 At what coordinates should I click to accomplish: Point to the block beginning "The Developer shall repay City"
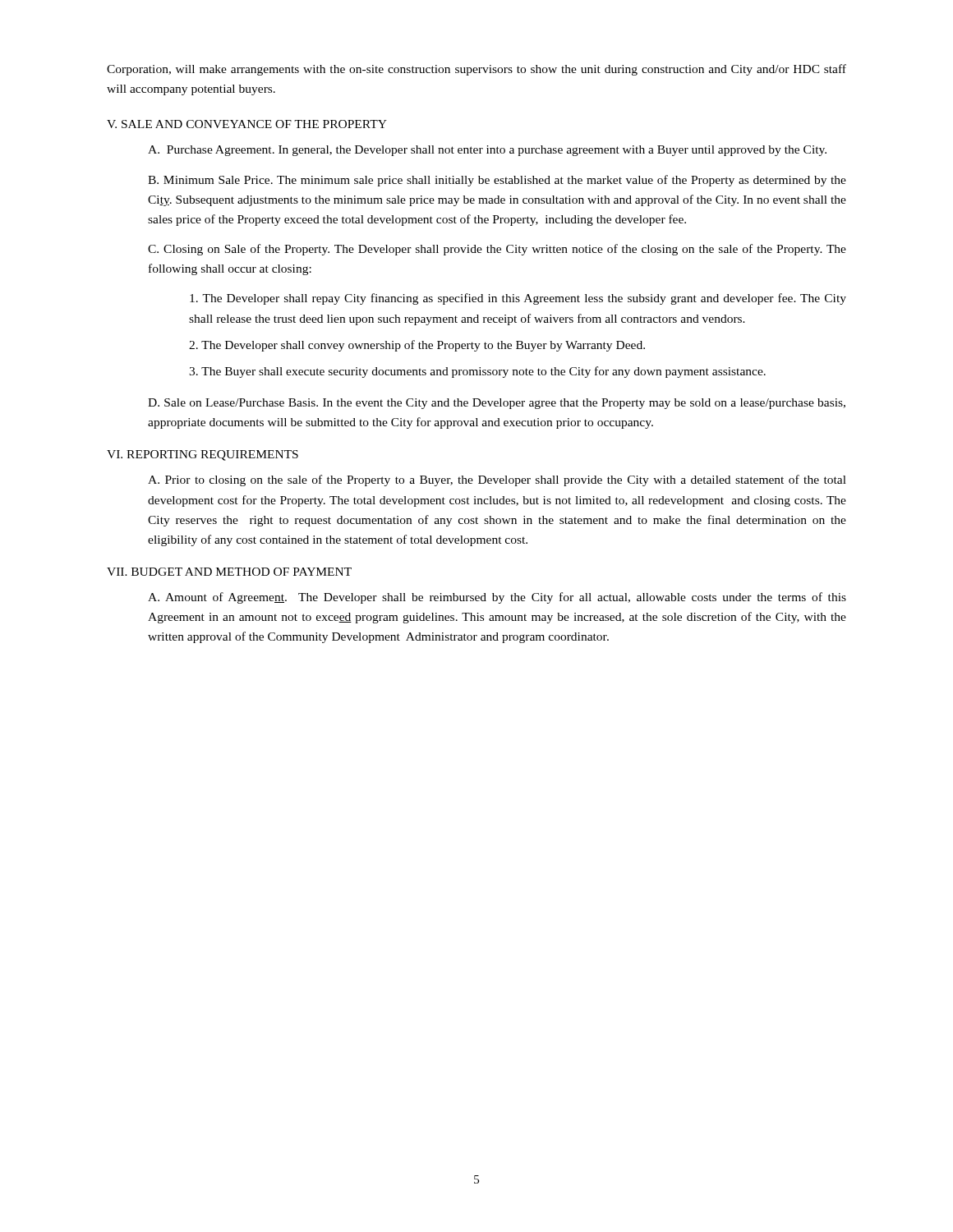(x=518, y=308)
